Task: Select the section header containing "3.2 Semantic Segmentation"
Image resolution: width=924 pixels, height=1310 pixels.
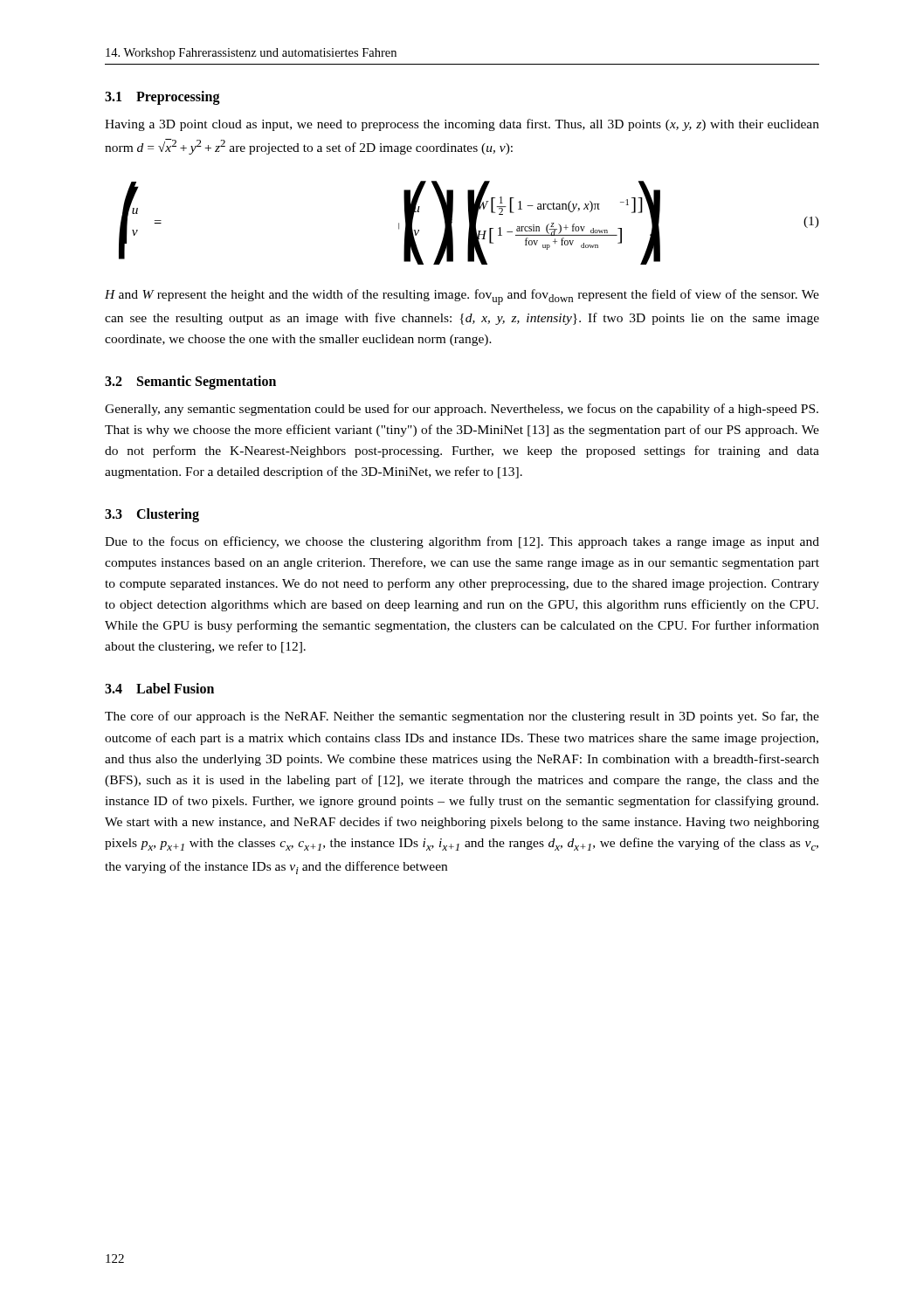Action: click(x=191, y=382)
